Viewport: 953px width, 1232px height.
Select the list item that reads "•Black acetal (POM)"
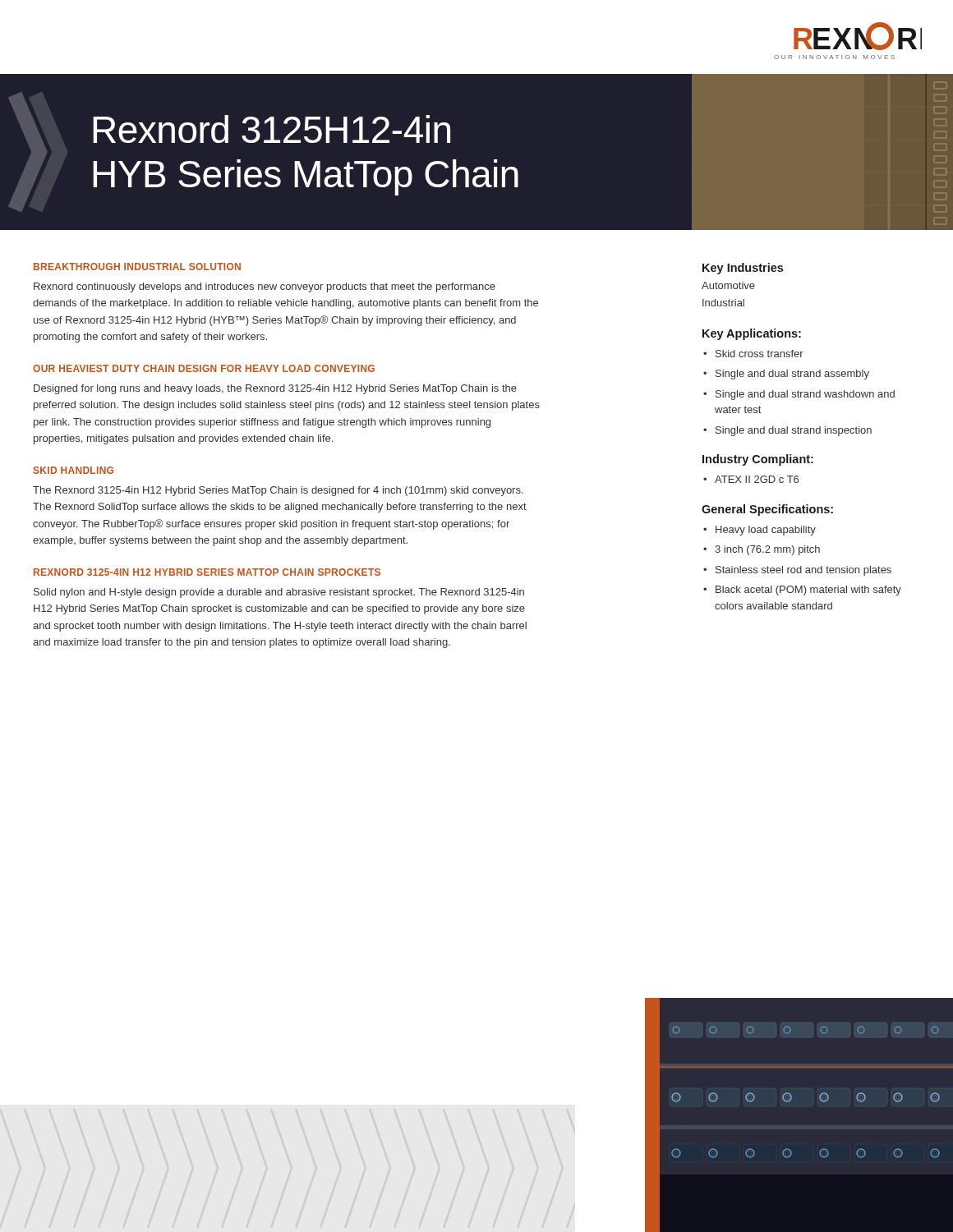point(802,597)
